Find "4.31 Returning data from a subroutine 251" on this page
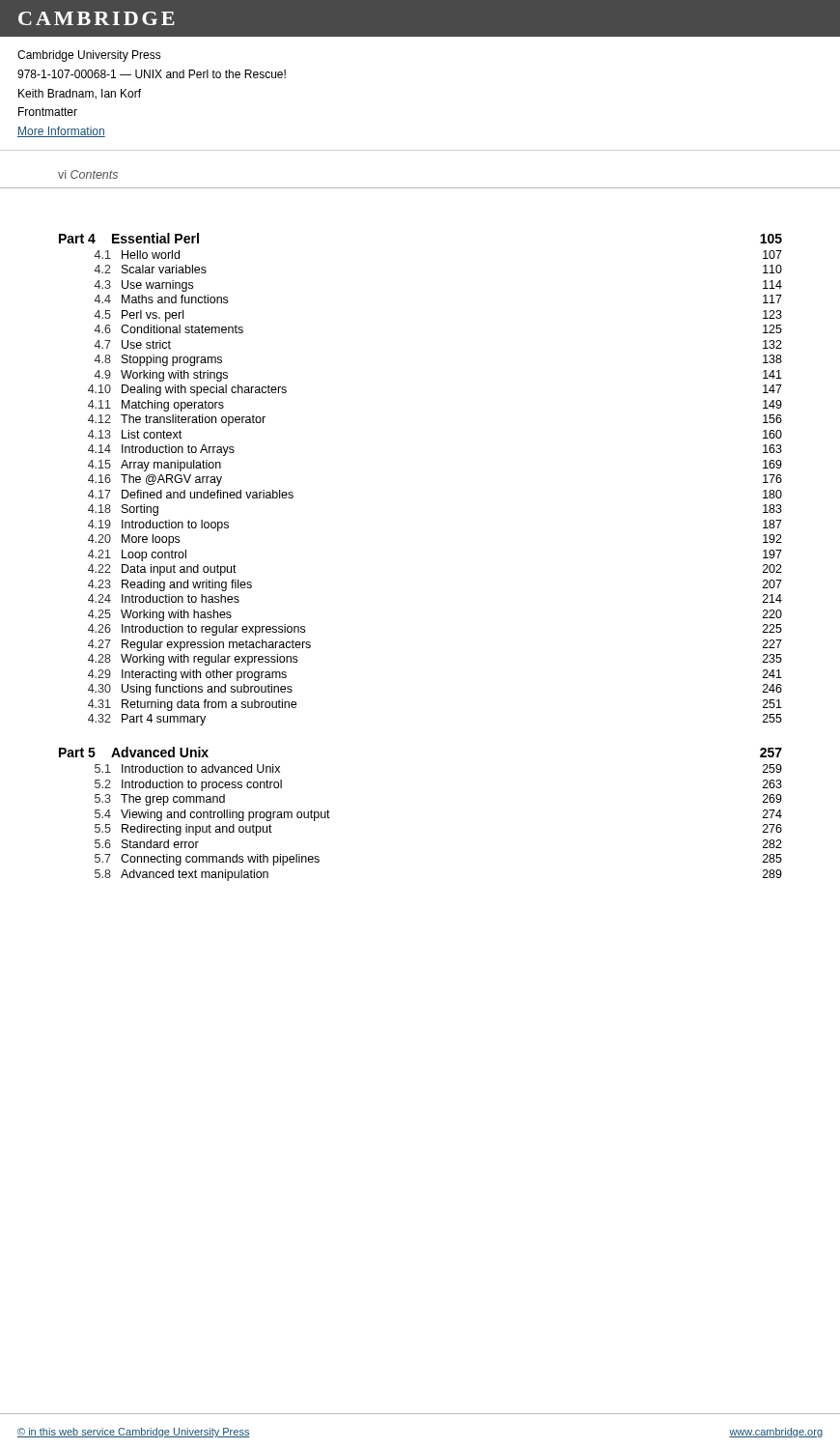The width and height of the screenshot is (840, 1449). click(x=192, y=705)
